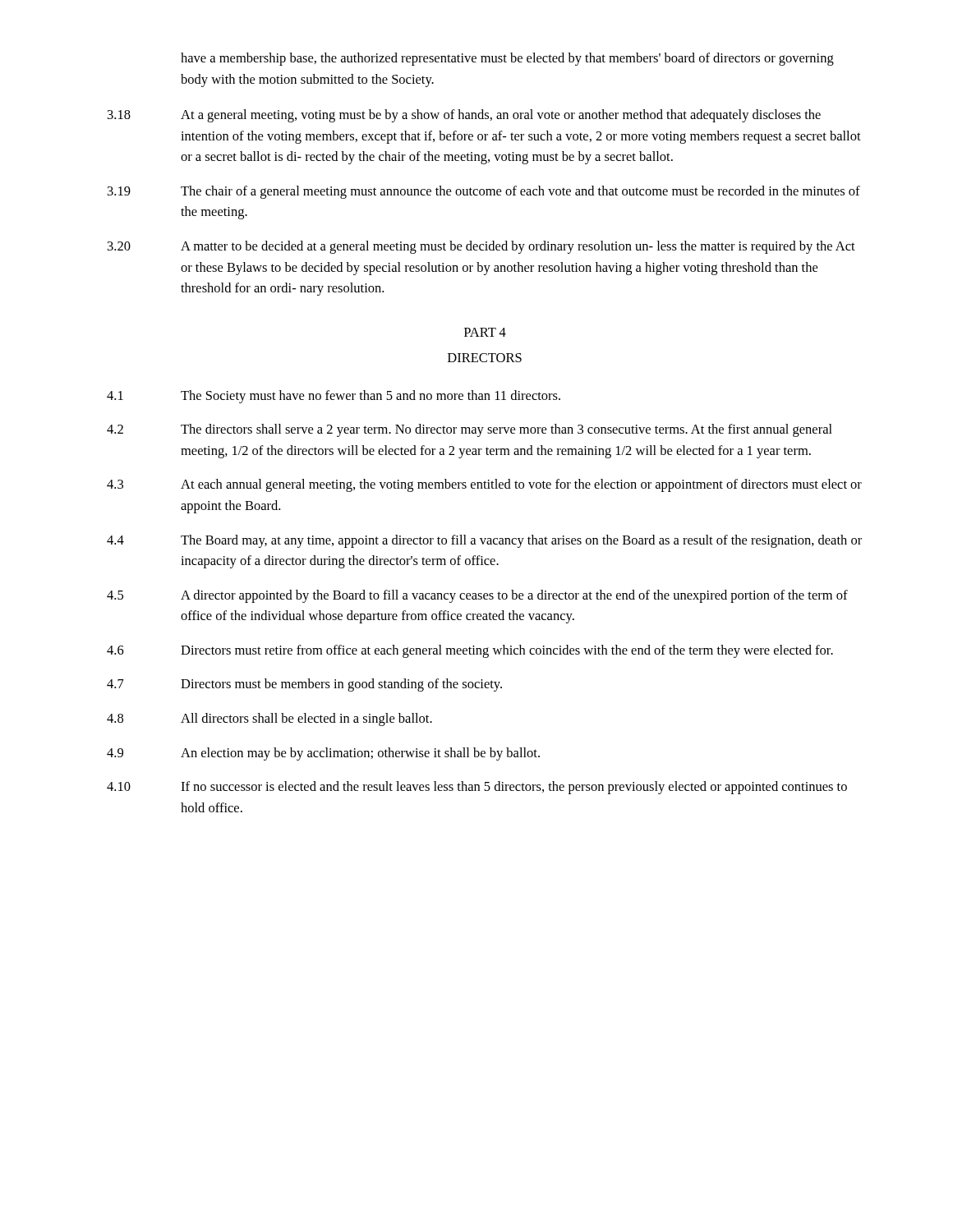Point to the element starting "have a membership base,"

point(507,68)
